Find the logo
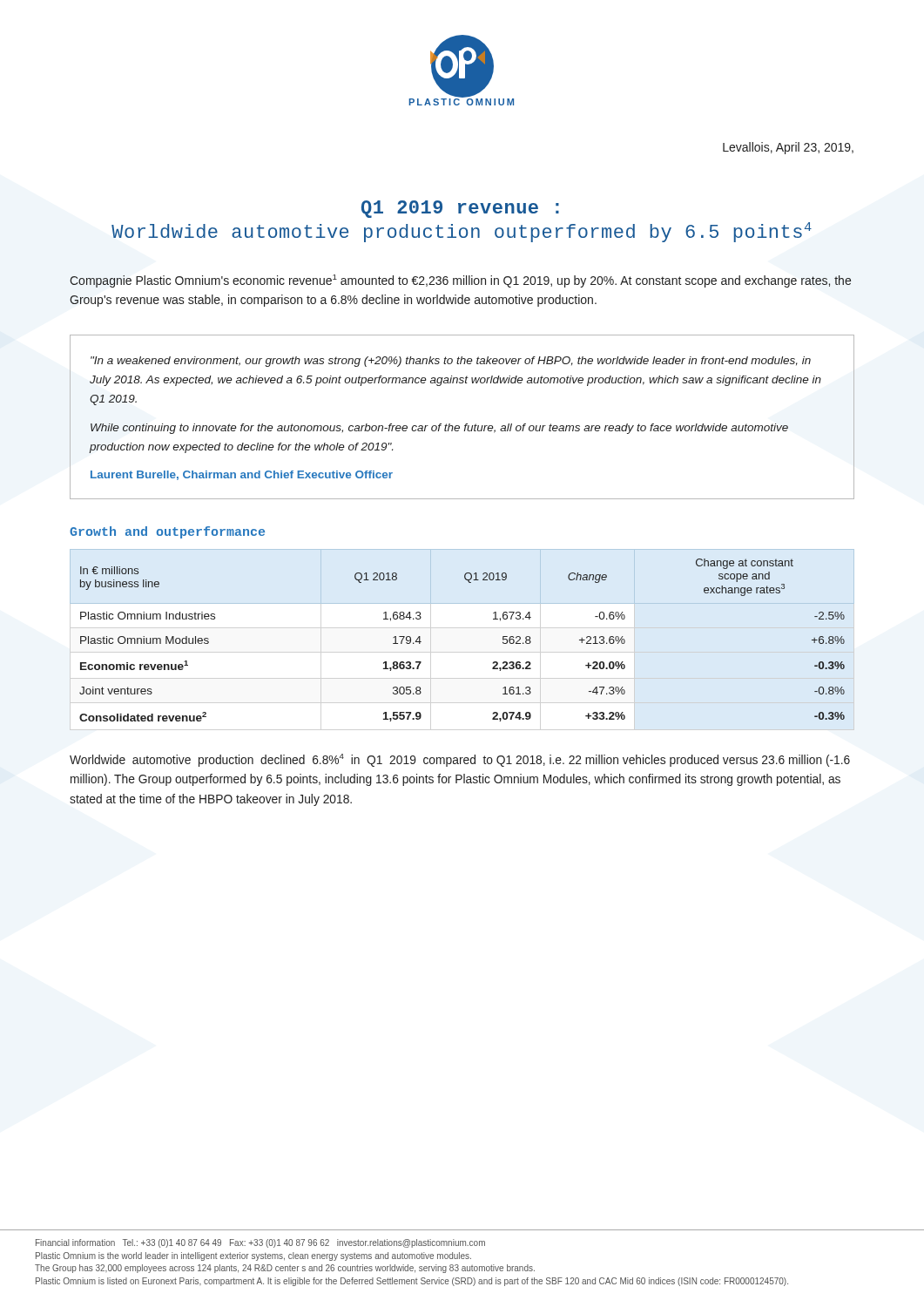The height and width of the screenshot is (1307, 924). [462, 57]
